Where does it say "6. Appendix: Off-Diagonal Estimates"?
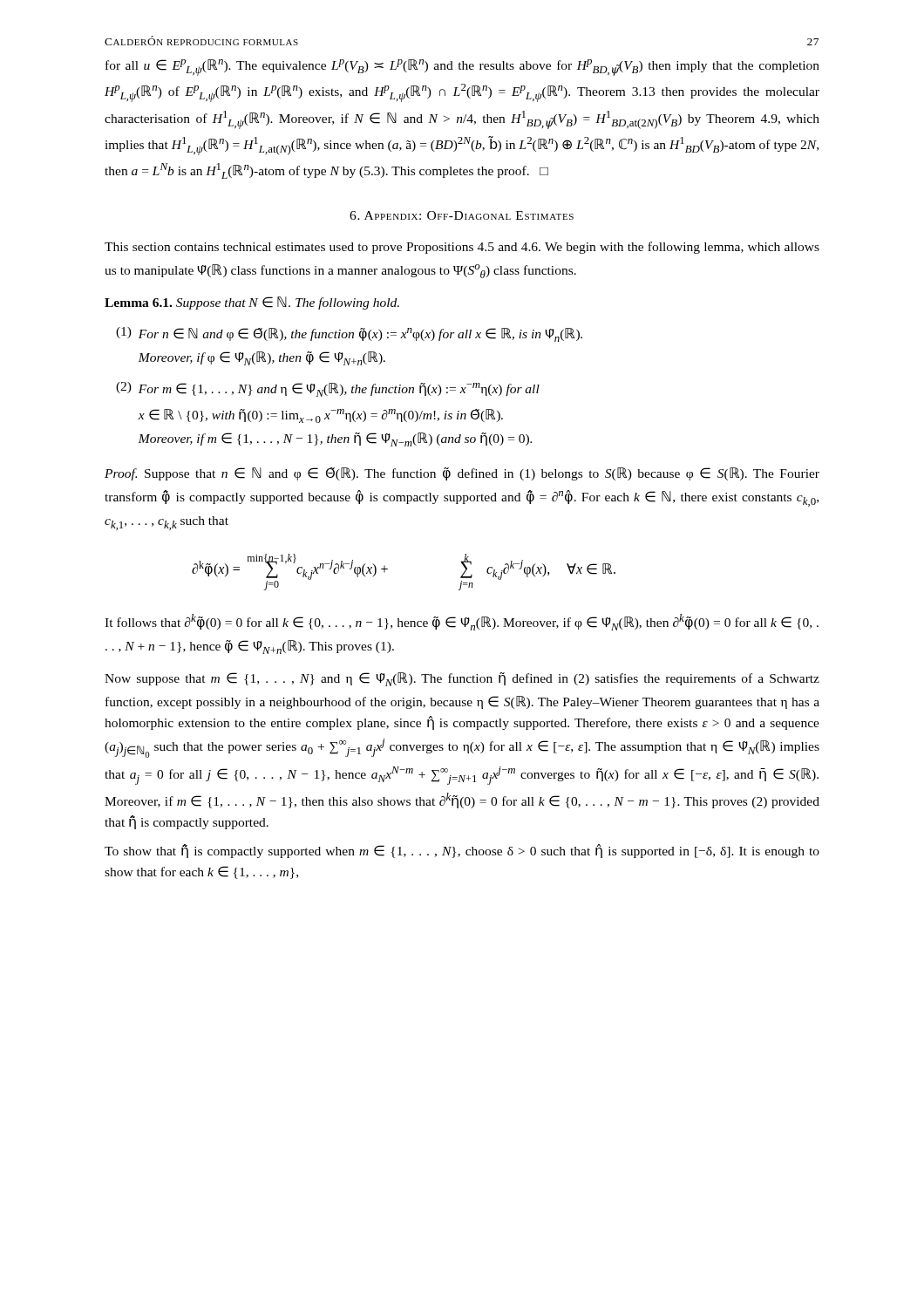 (x=462, y=215)
